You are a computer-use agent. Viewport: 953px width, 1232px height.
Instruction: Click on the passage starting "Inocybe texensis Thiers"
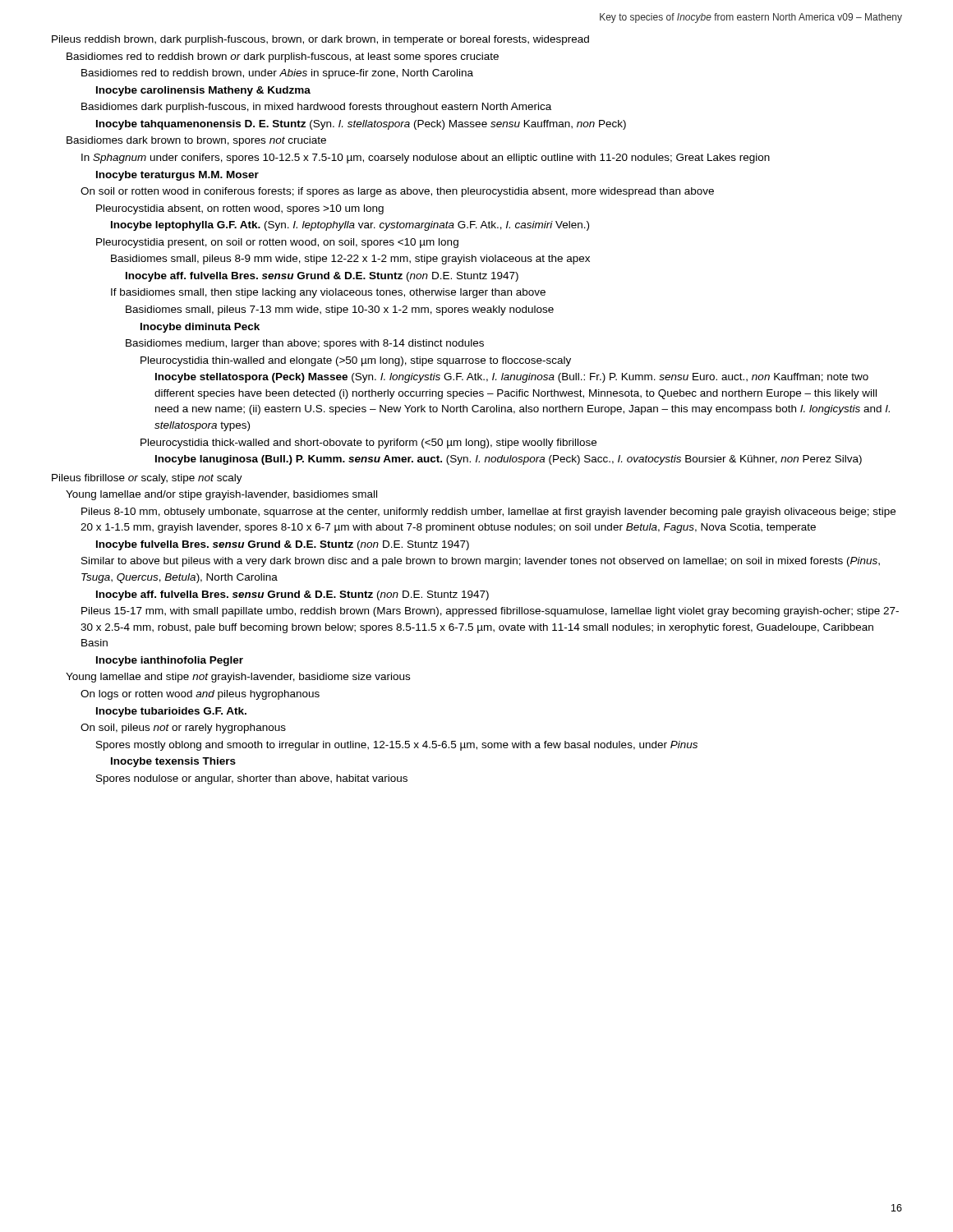point(173,761)
